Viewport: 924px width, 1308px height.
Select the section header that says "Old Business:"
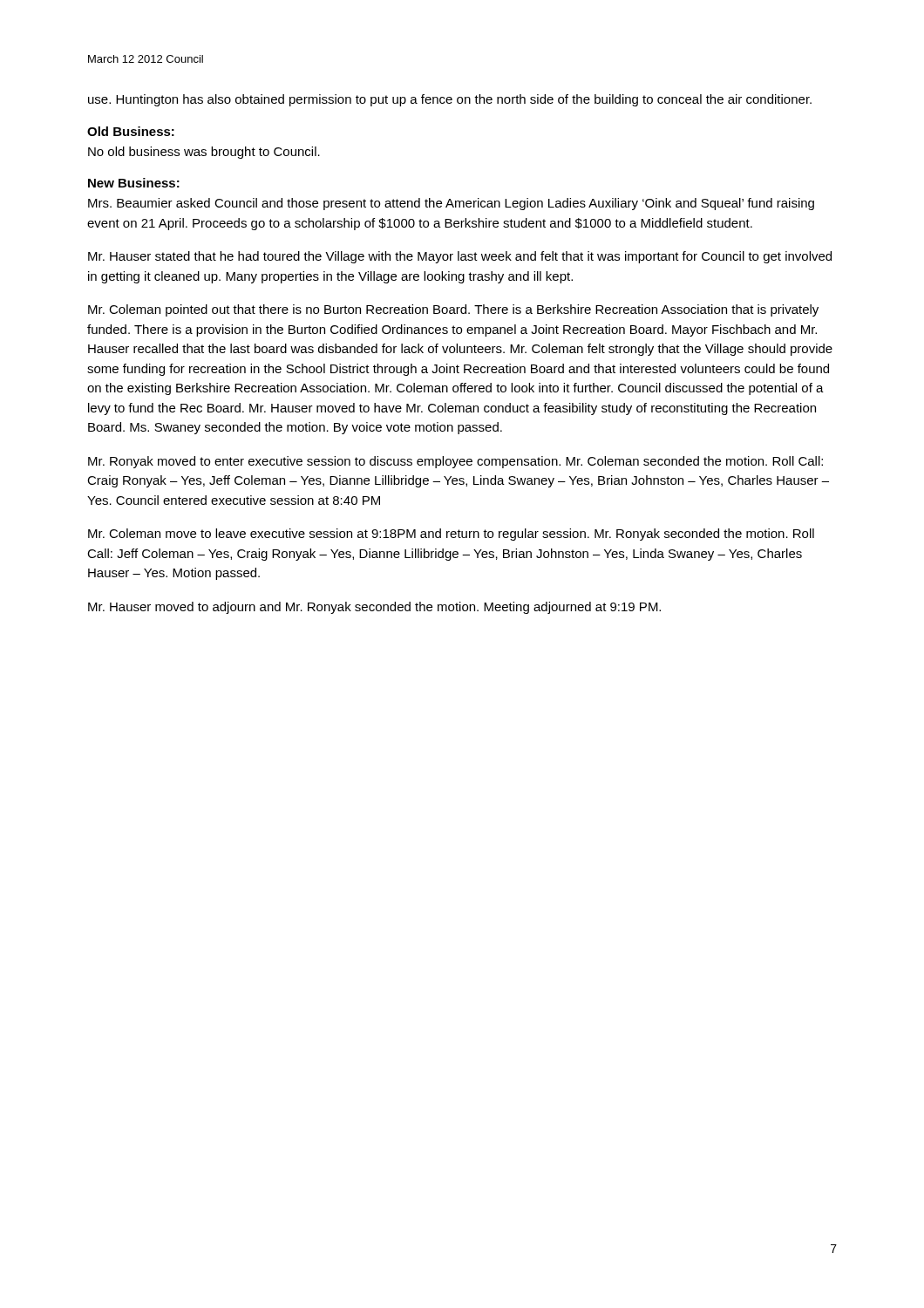(131, 131)
